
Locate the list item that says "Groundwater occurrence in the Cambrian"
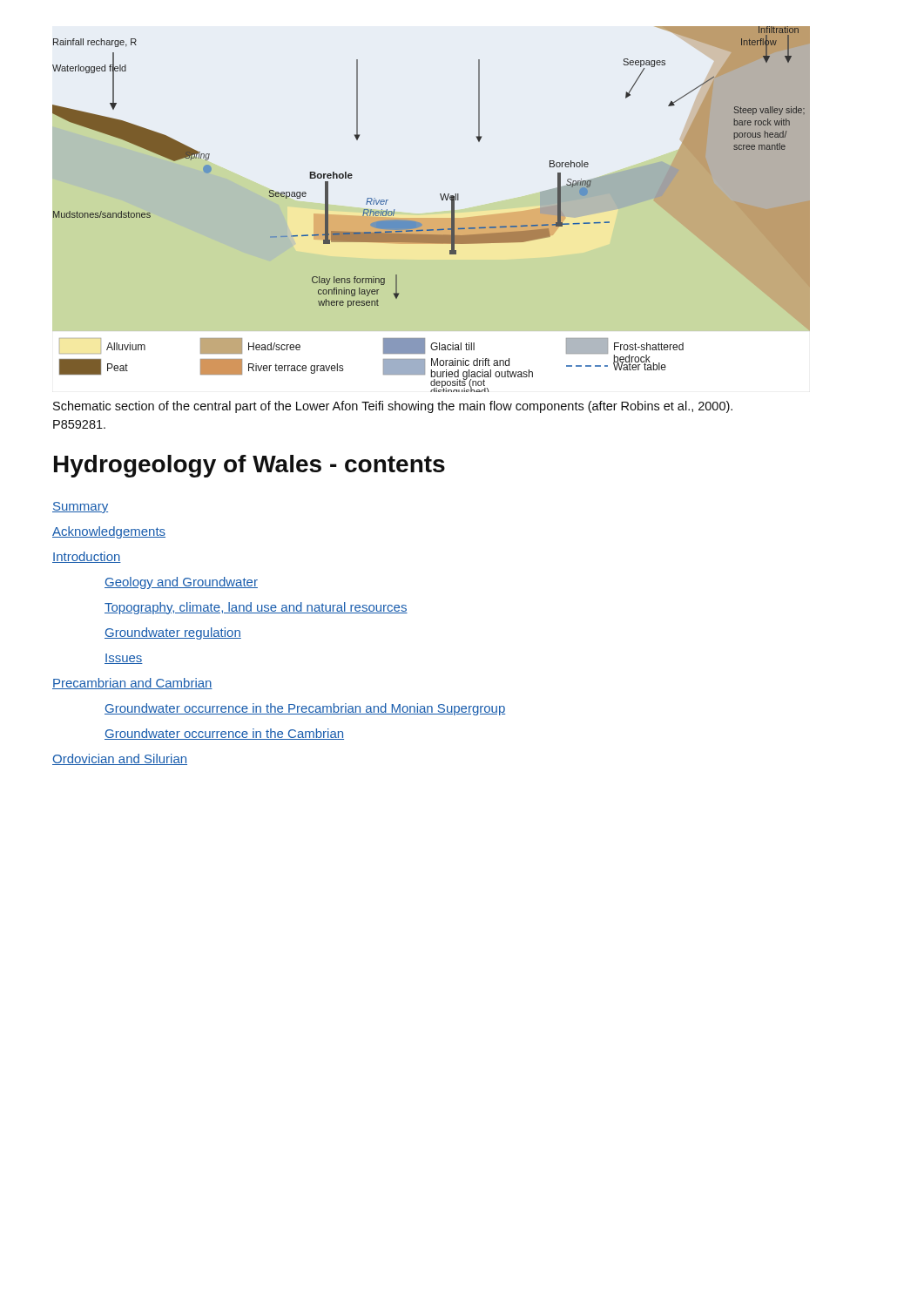[224, 734]
